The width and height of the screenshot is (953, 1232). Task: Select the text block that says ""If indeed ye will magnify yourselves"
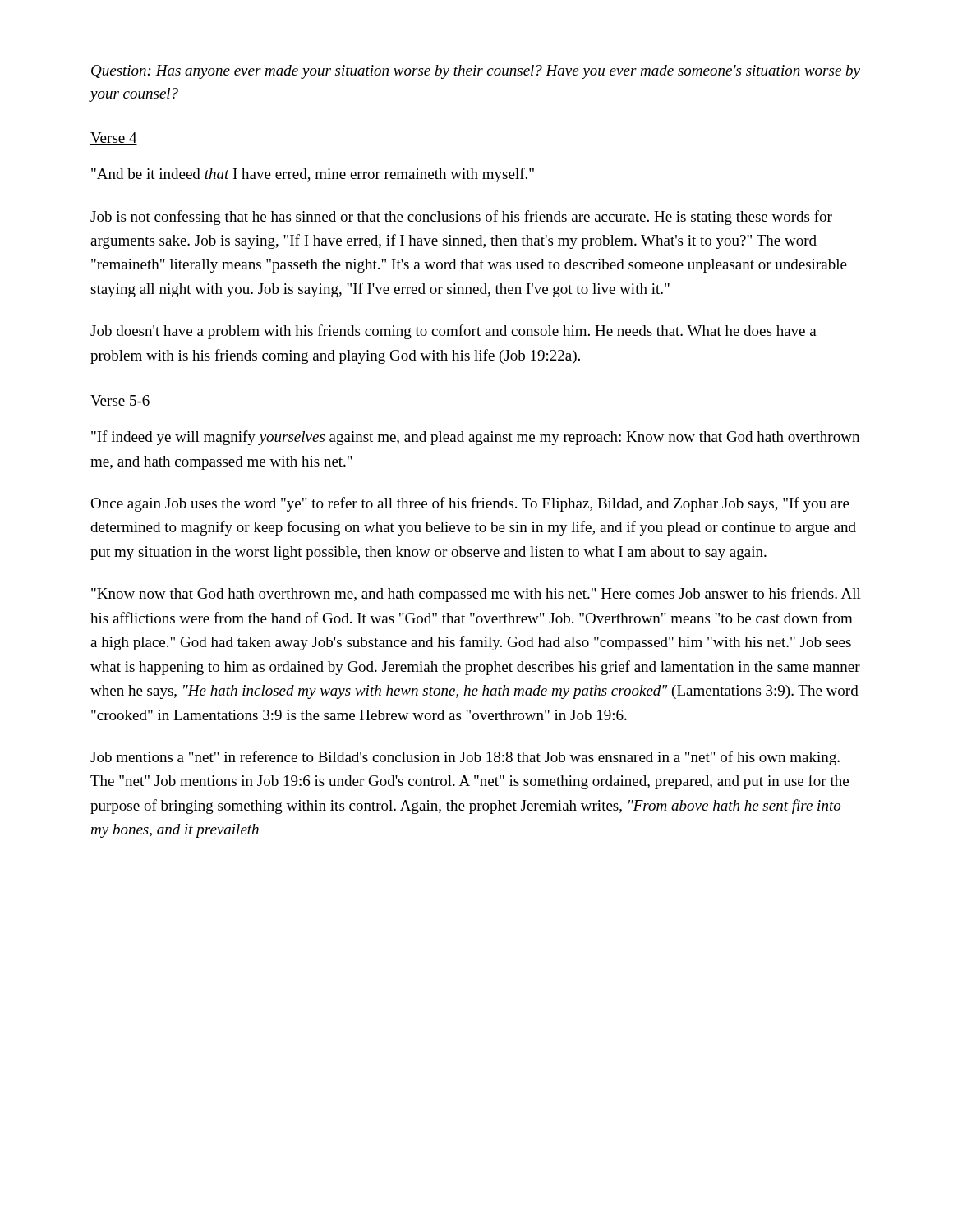[475, 449]
